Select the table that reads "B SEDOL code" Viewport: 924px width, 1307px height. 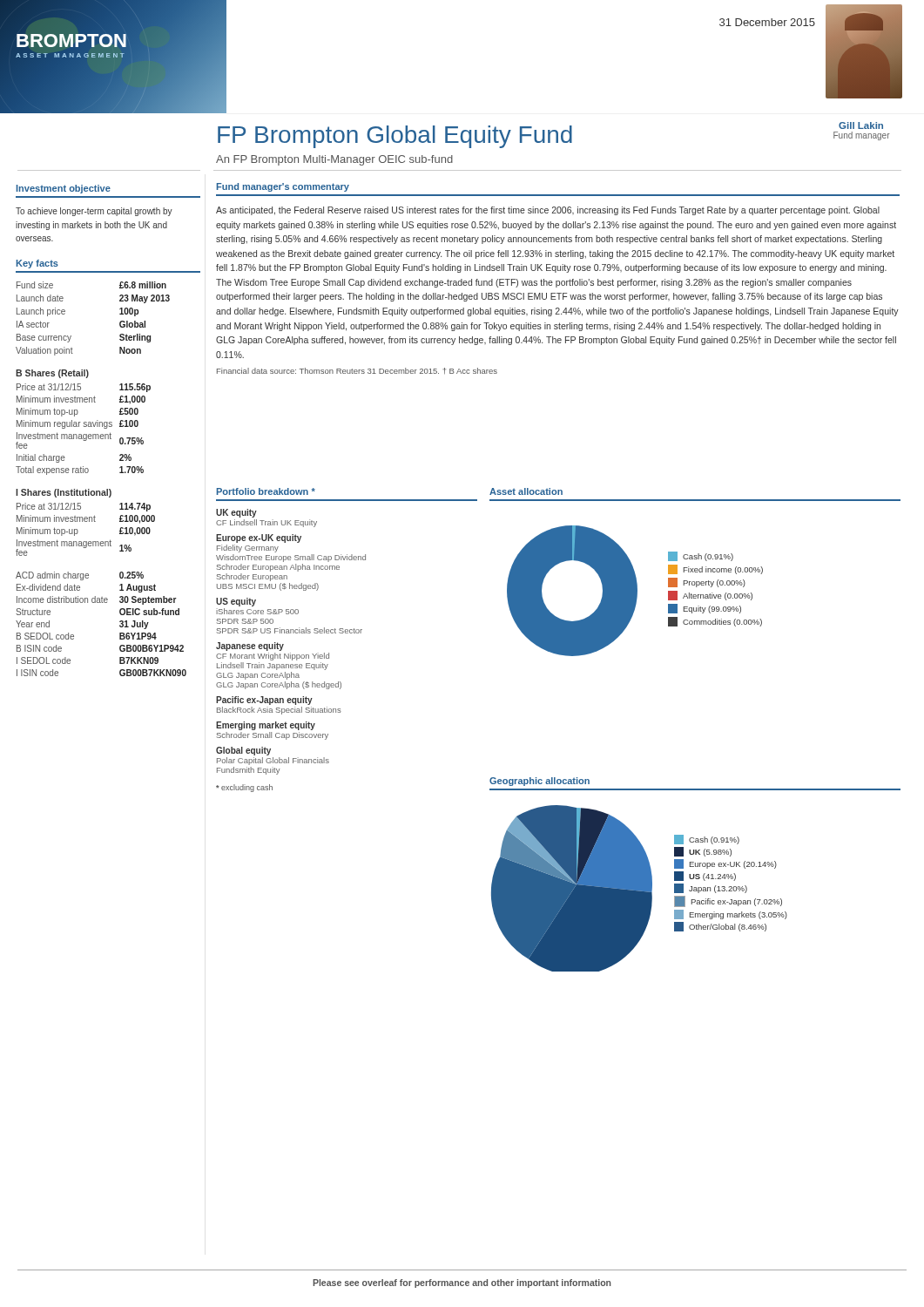pyautogui.click(x=108, y=624)
